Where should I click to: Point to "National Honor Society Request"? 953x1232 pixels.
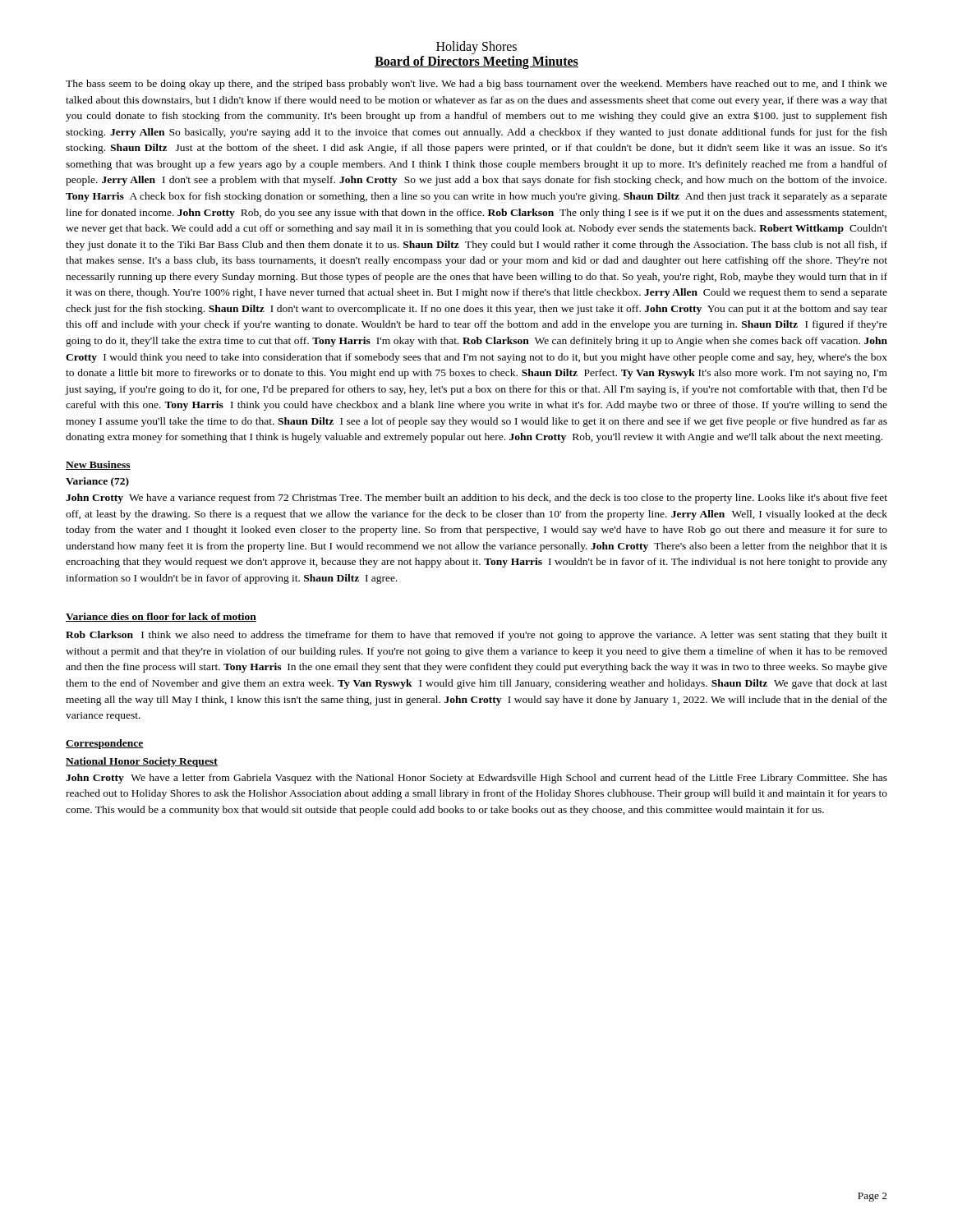coord(142,761)
